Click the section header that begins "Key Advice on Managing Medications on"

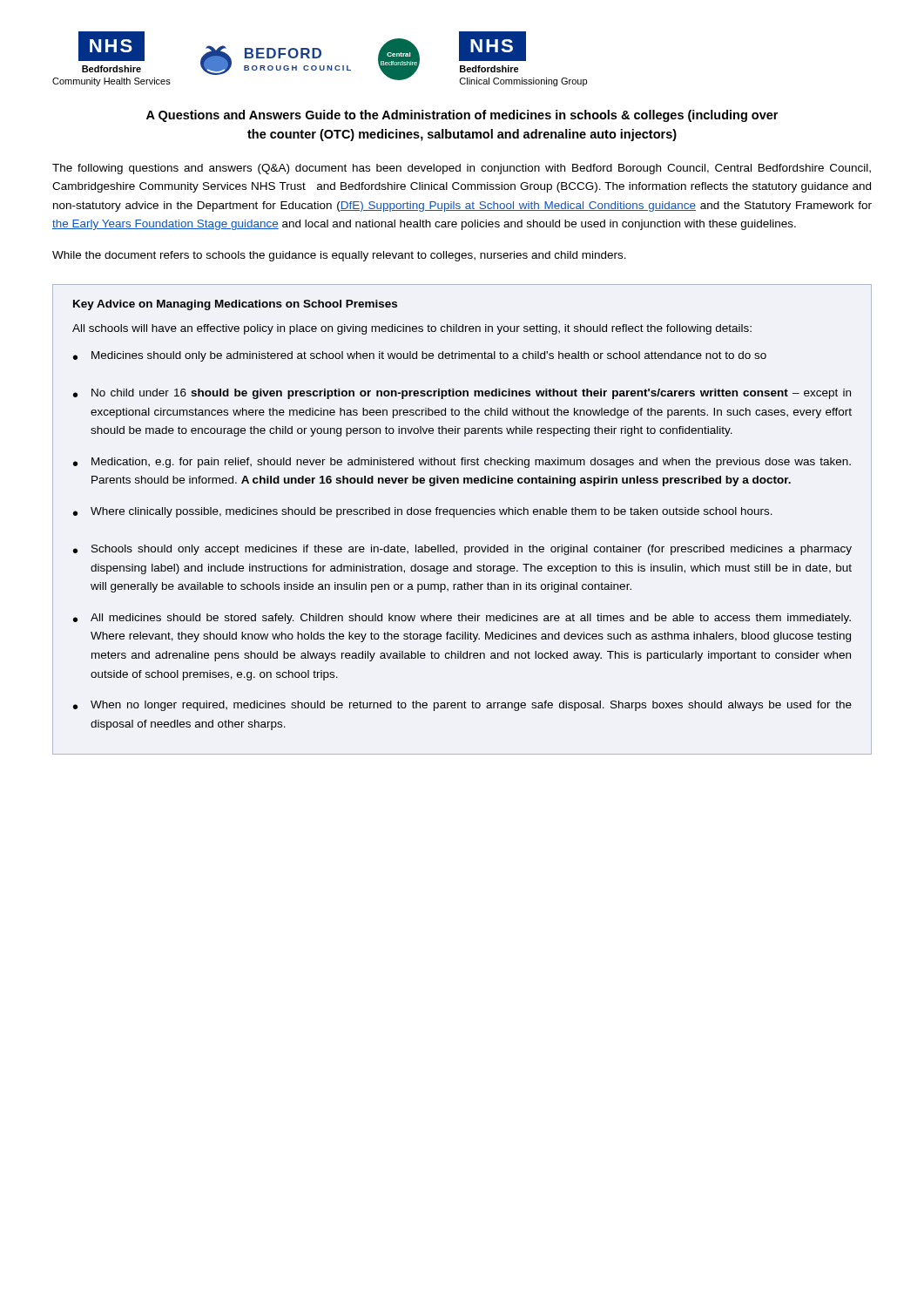pyautogui.click(x=235, y=303)
